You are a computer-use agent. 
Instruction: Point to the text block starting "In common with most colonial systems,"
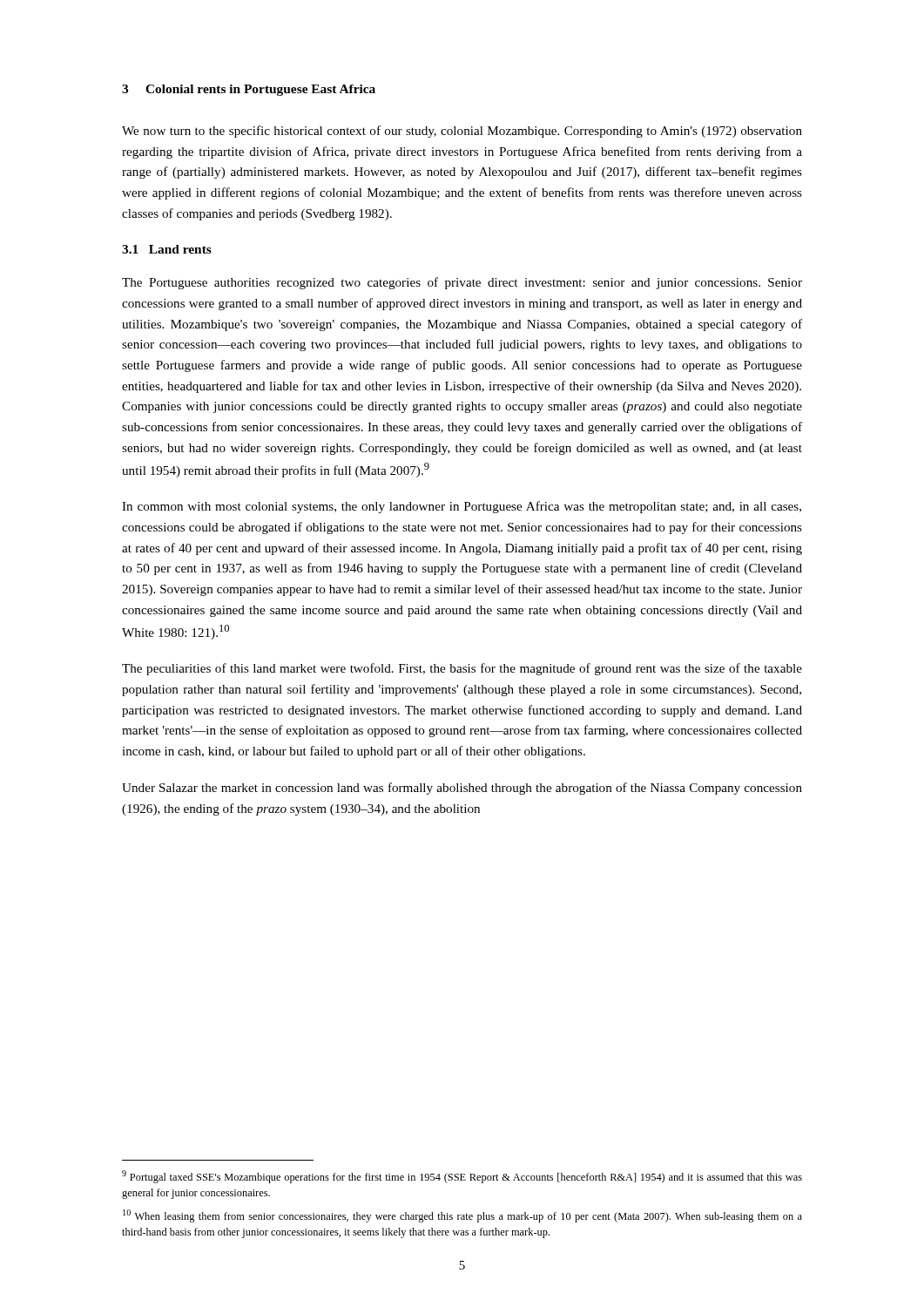[x=462, y=569]
